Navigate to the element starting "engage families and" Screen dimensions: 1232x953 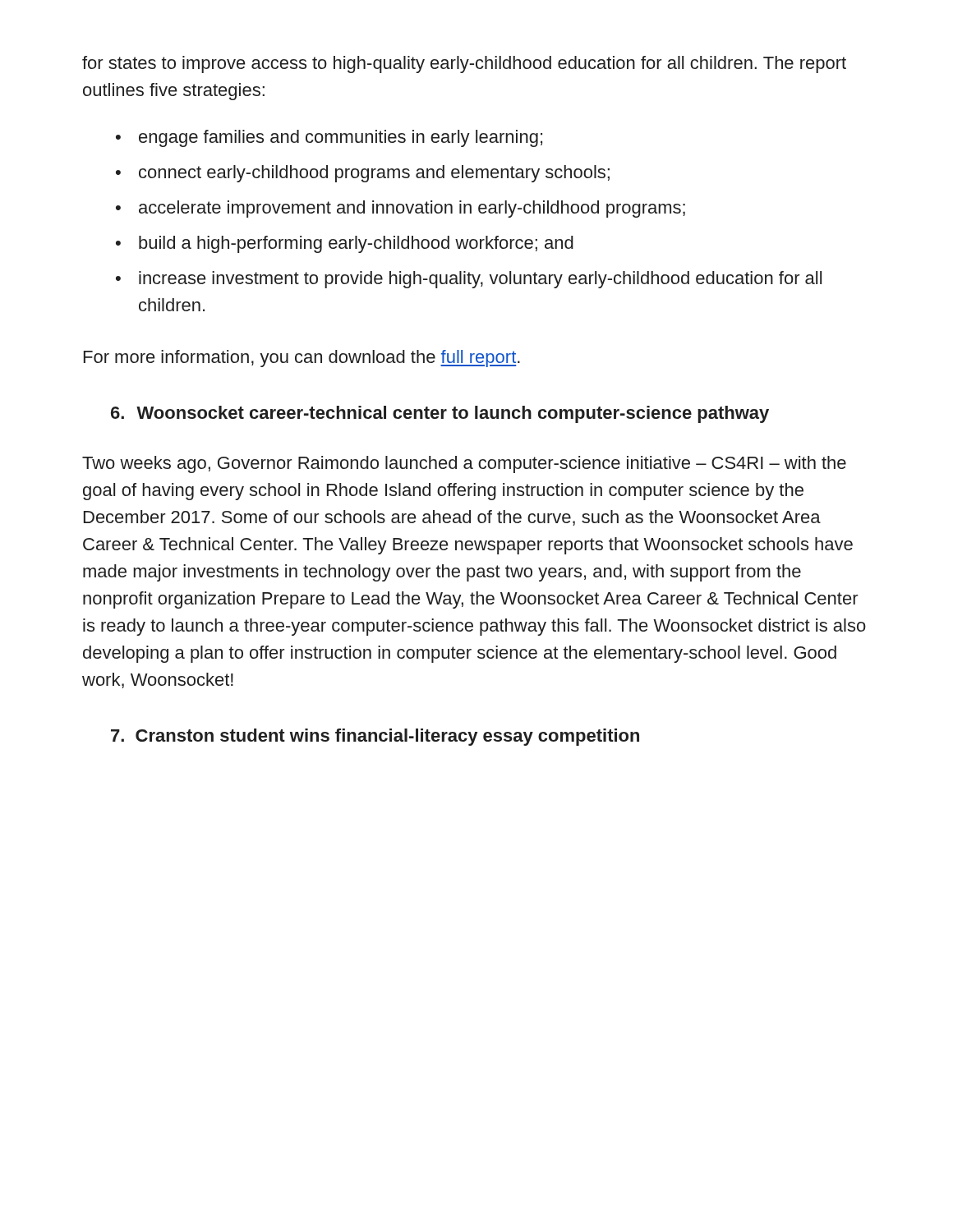341,137
